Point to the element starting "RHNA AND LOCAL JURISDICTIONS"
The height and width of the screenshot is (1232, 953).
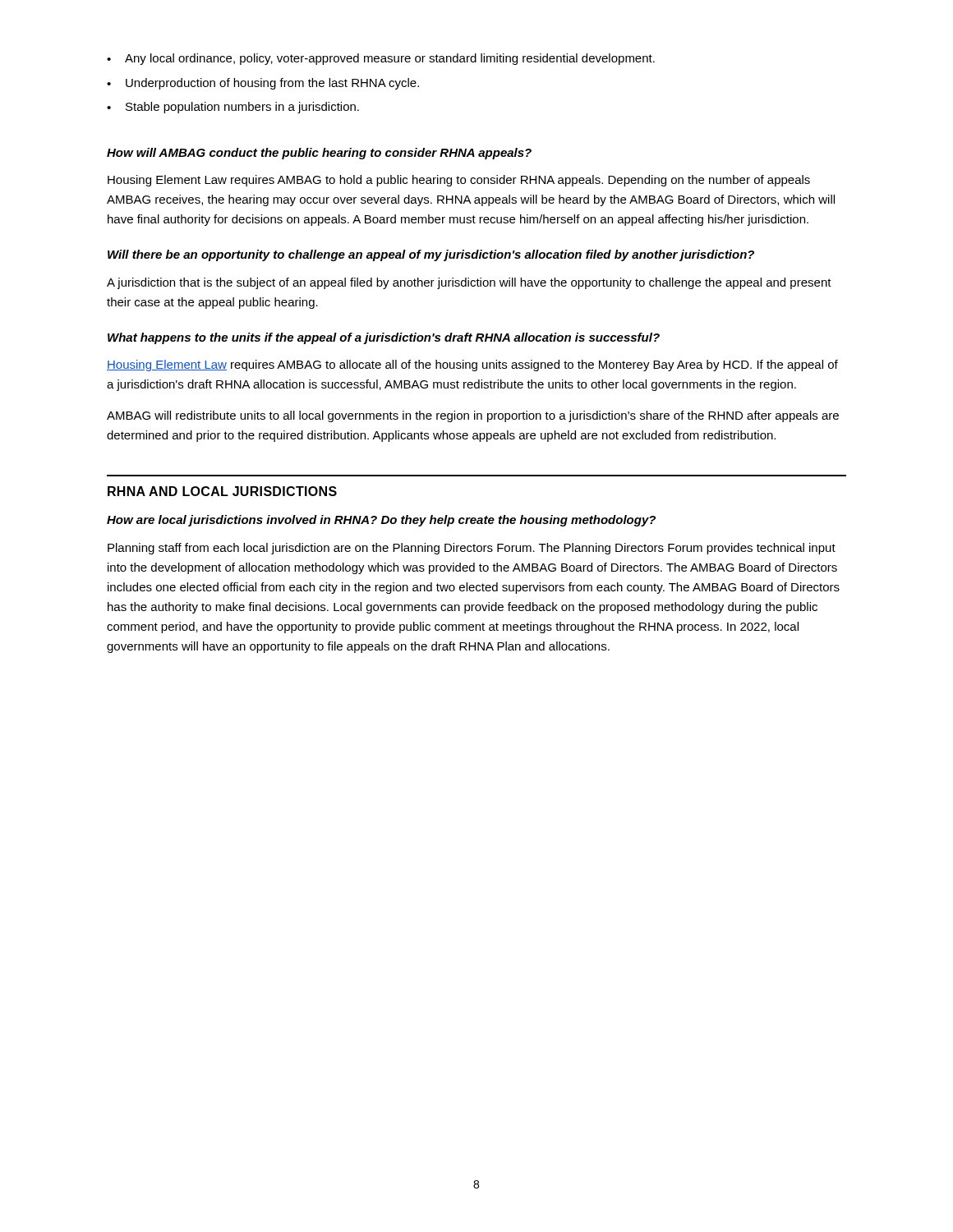coord(222,492)
